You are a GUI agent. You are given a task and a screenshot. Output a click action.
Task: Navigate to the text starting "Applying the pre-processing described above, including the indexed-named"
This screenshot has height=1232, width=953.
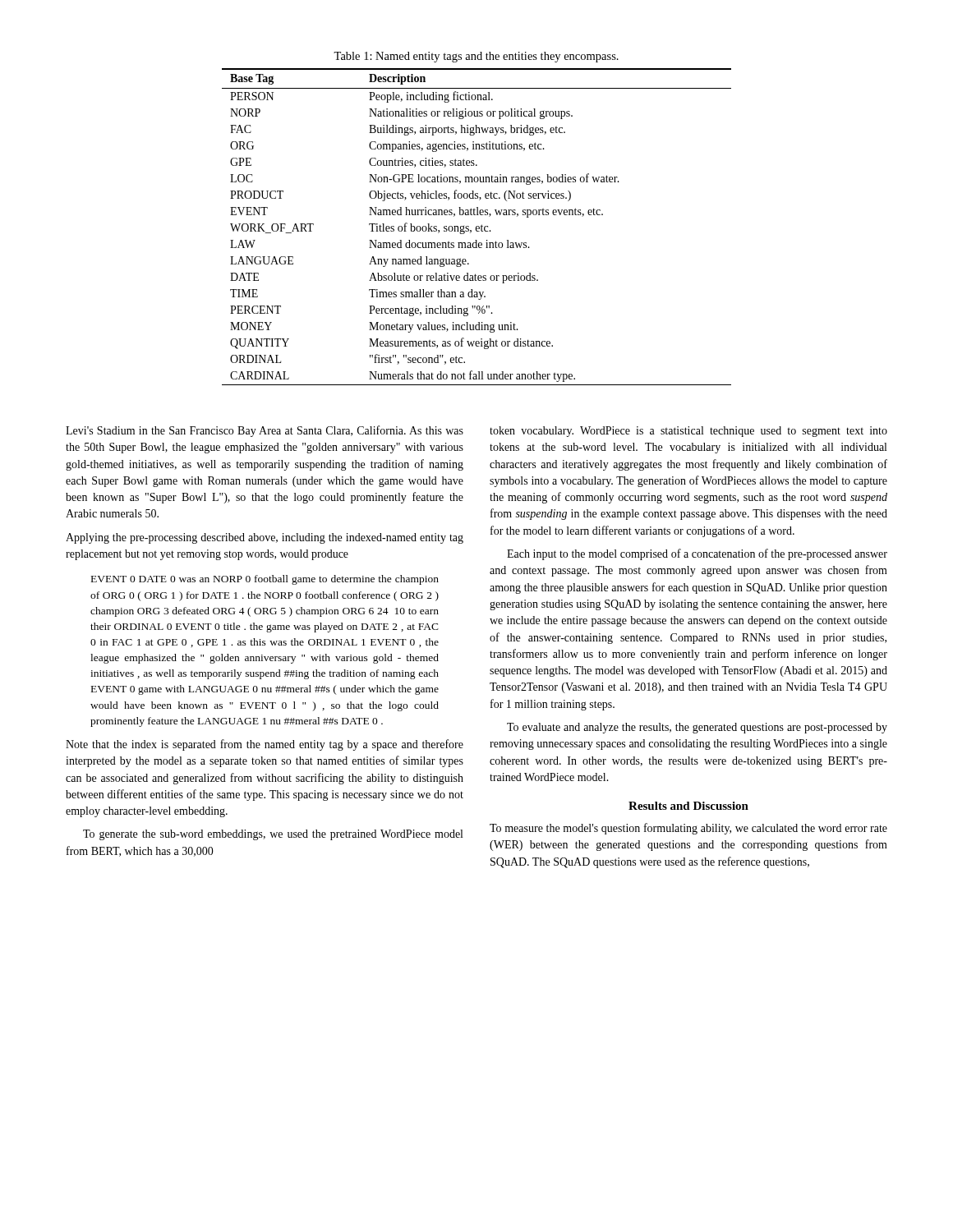click(265, 546)
